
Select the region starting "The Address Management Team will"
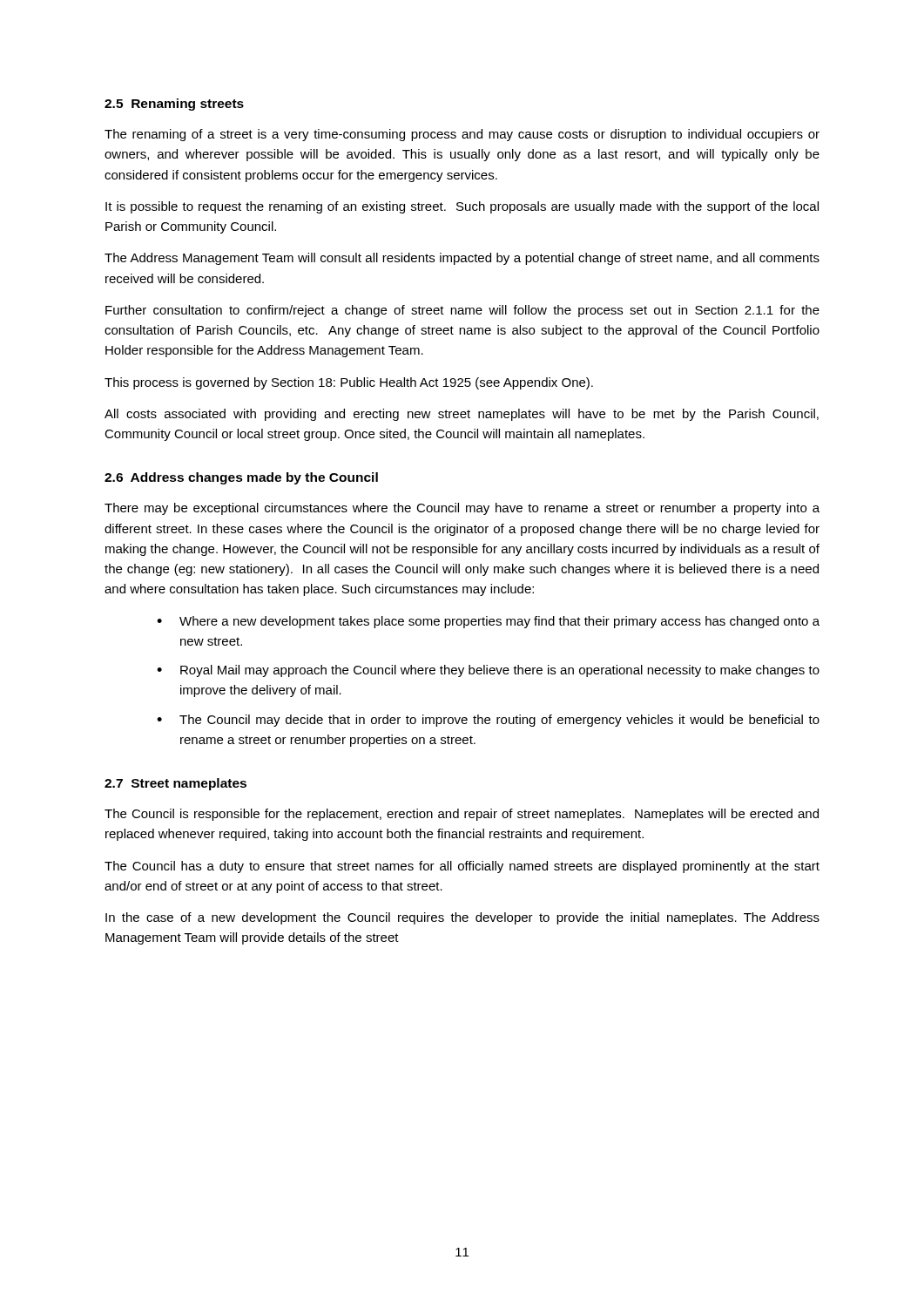coord(462,268)
